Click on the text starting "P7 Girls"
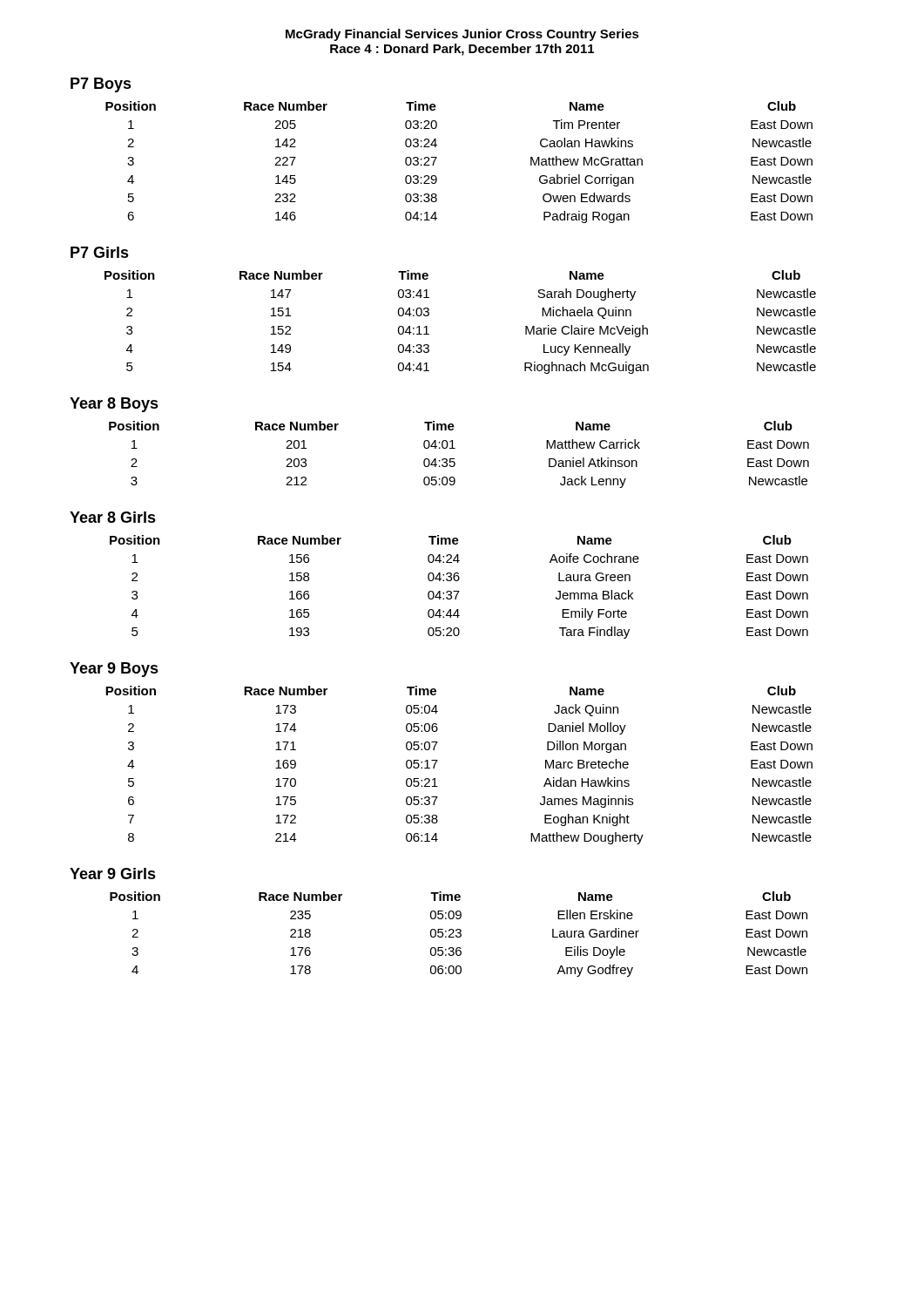The height and width of the screenshot is (1307, 924). tap(99, 253)
